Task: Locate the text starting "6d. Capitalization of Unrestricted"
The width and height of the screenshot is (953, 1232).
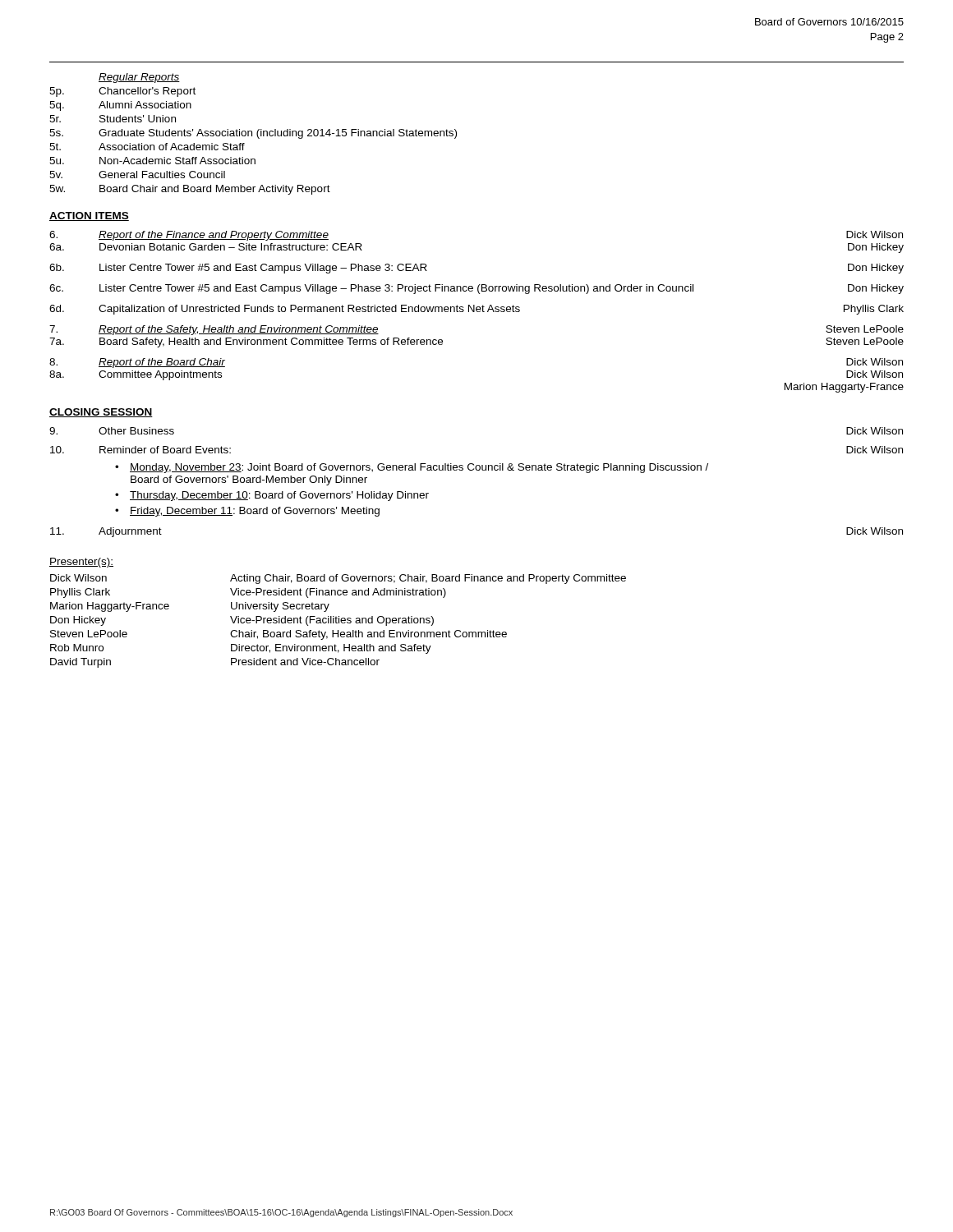Action: (476, 308)
